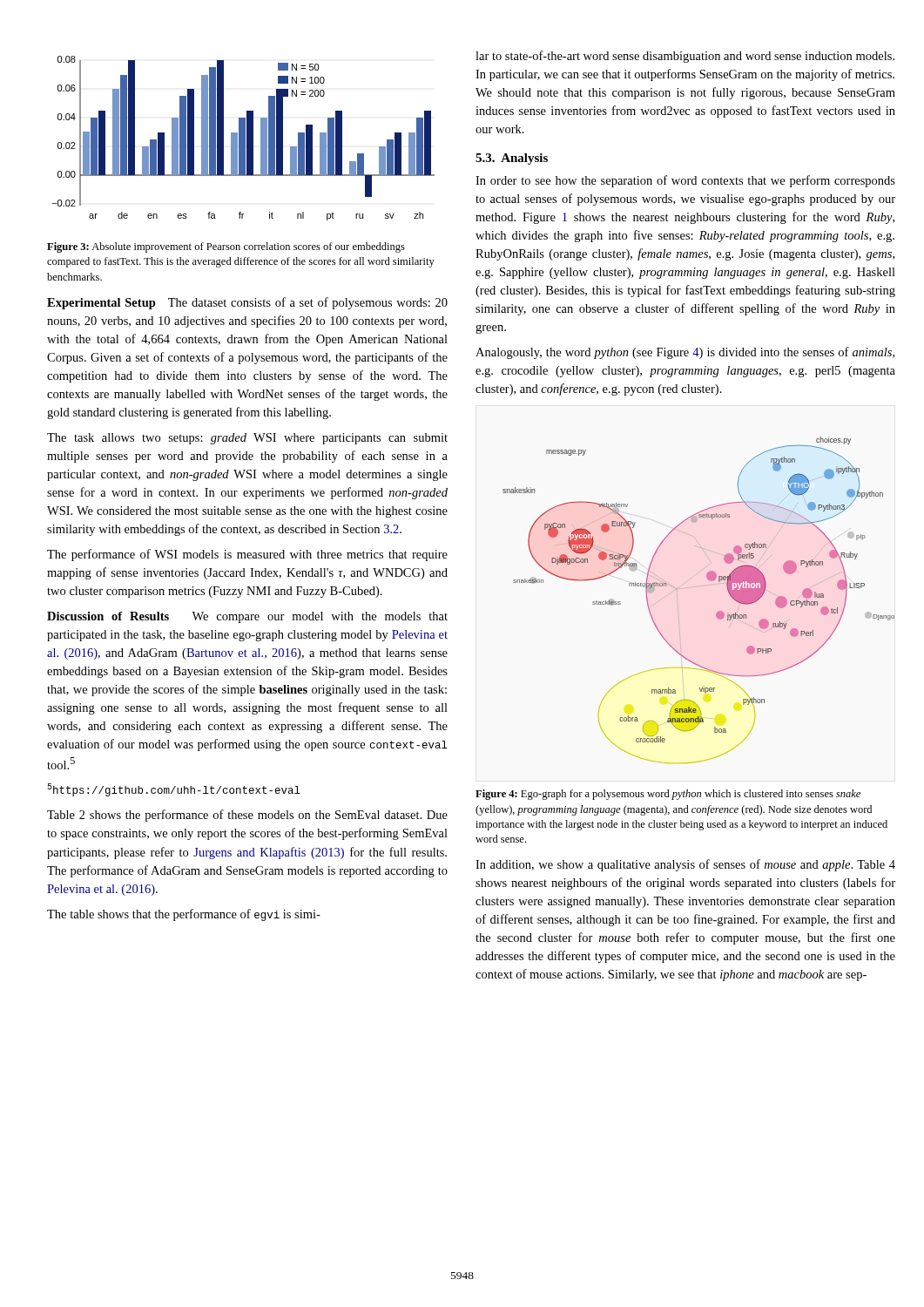Screen dimensions: 1307x924
Task: Locate the text block starting "5.3. Analysis"
Action: (512, 158)
